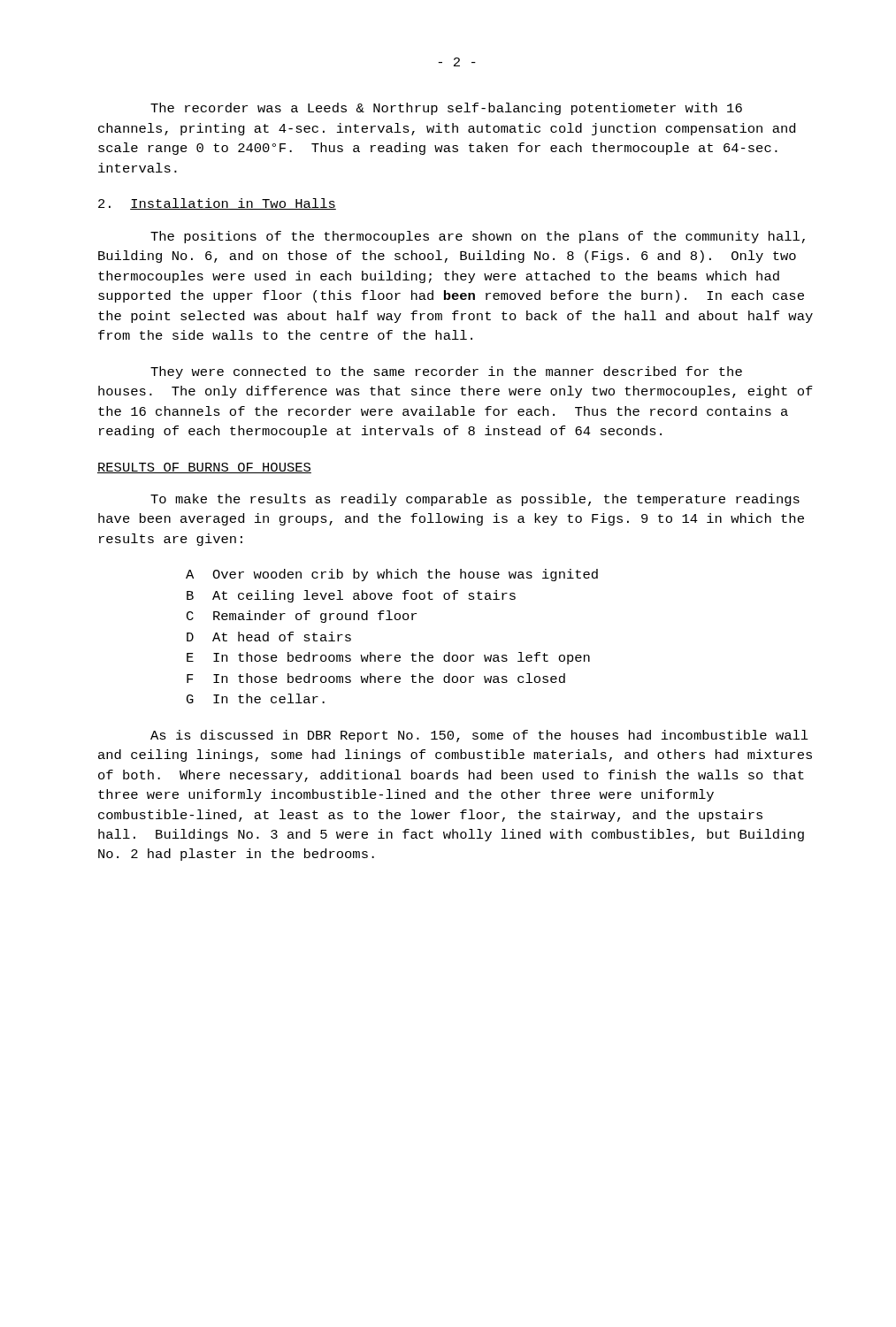The image size is (896, 1327).
Task: Select the block starting "B At ceiling level above foot"
Action: pyautogui.click(x=501, y=596)
